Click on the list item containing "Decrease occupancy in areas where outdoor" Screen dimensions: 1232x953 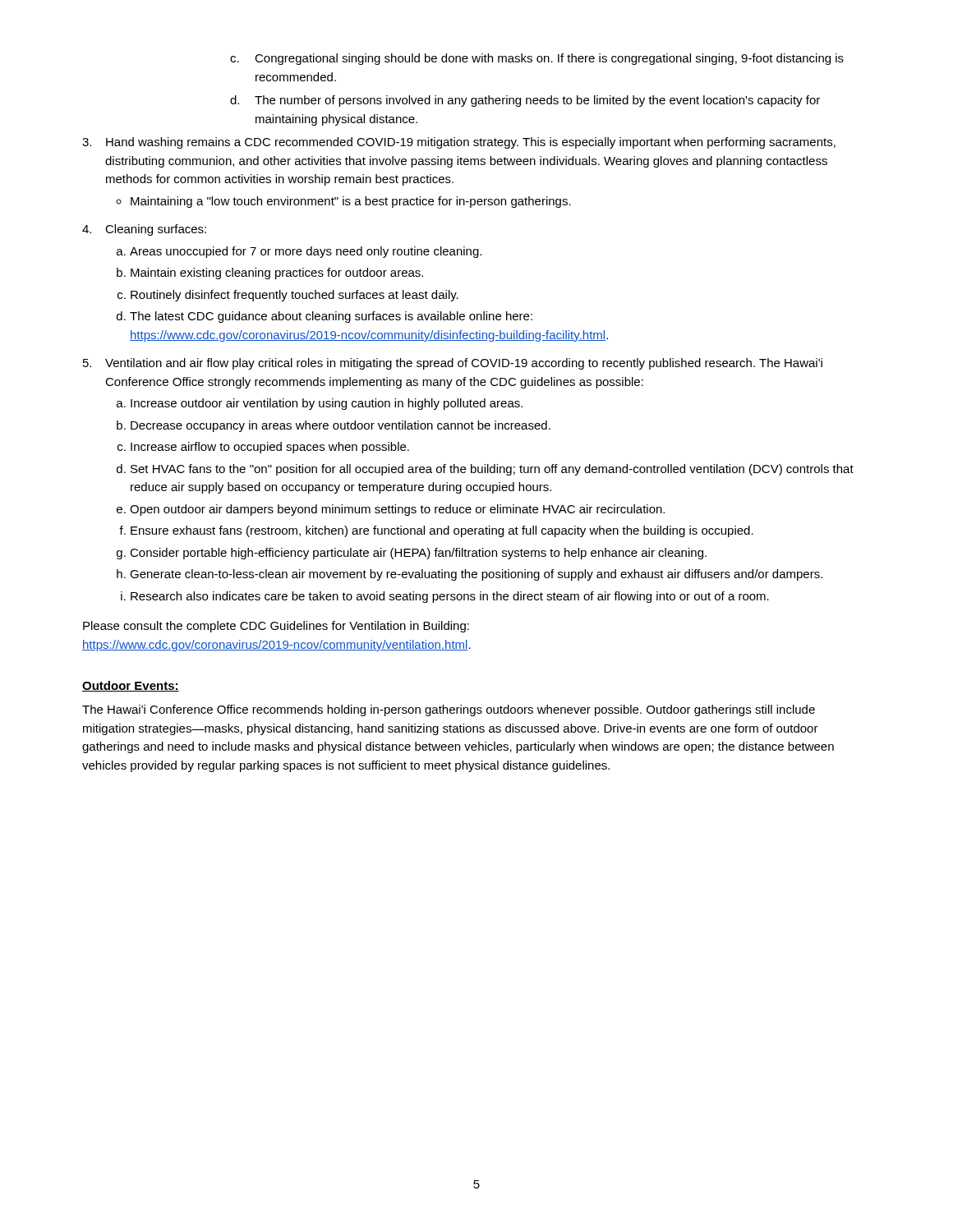tap(340, 425)
